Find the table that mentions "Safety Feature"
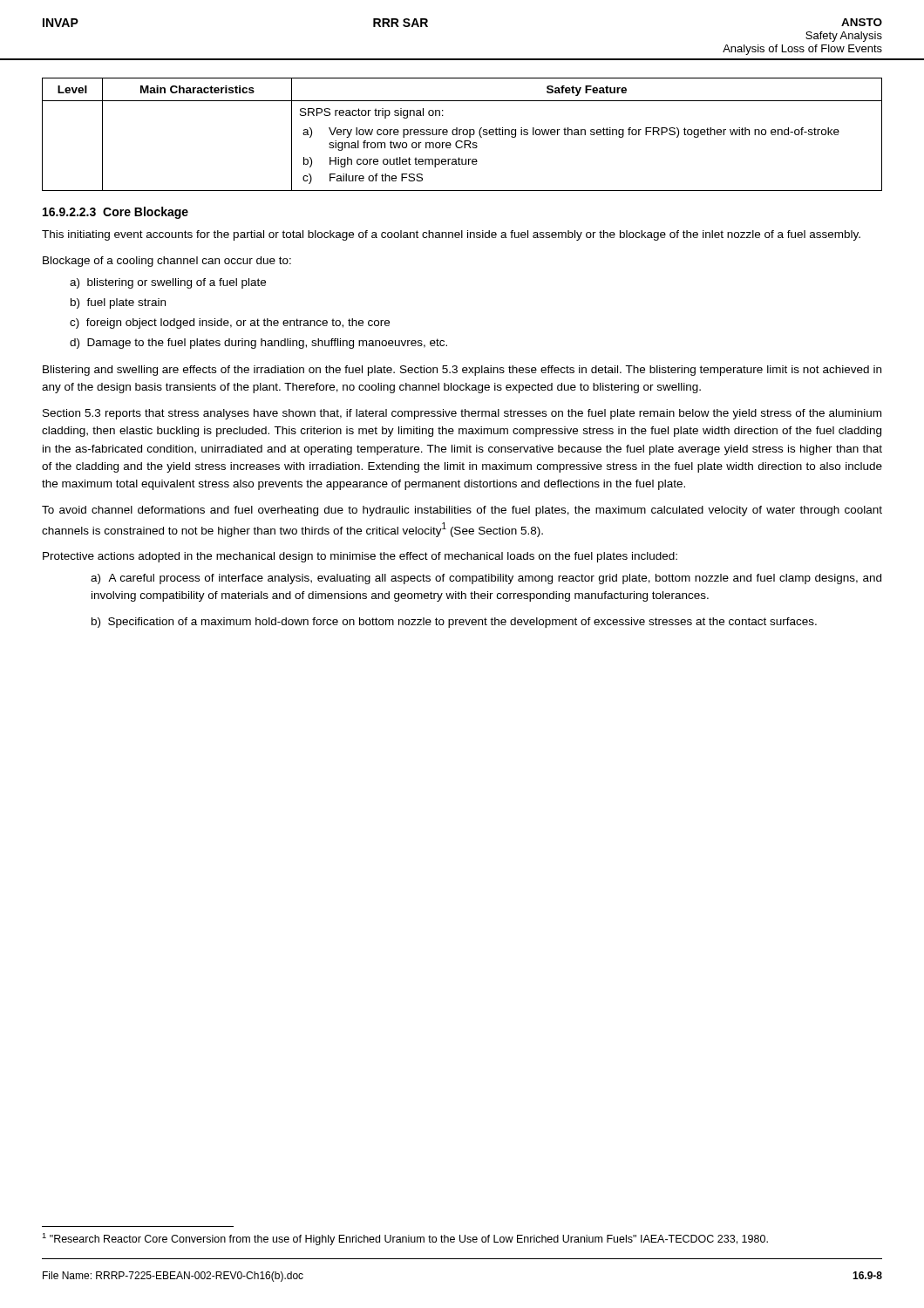The height and width of the screenshot is (1308, 924). pyautogui.click(x=462, y=134)
